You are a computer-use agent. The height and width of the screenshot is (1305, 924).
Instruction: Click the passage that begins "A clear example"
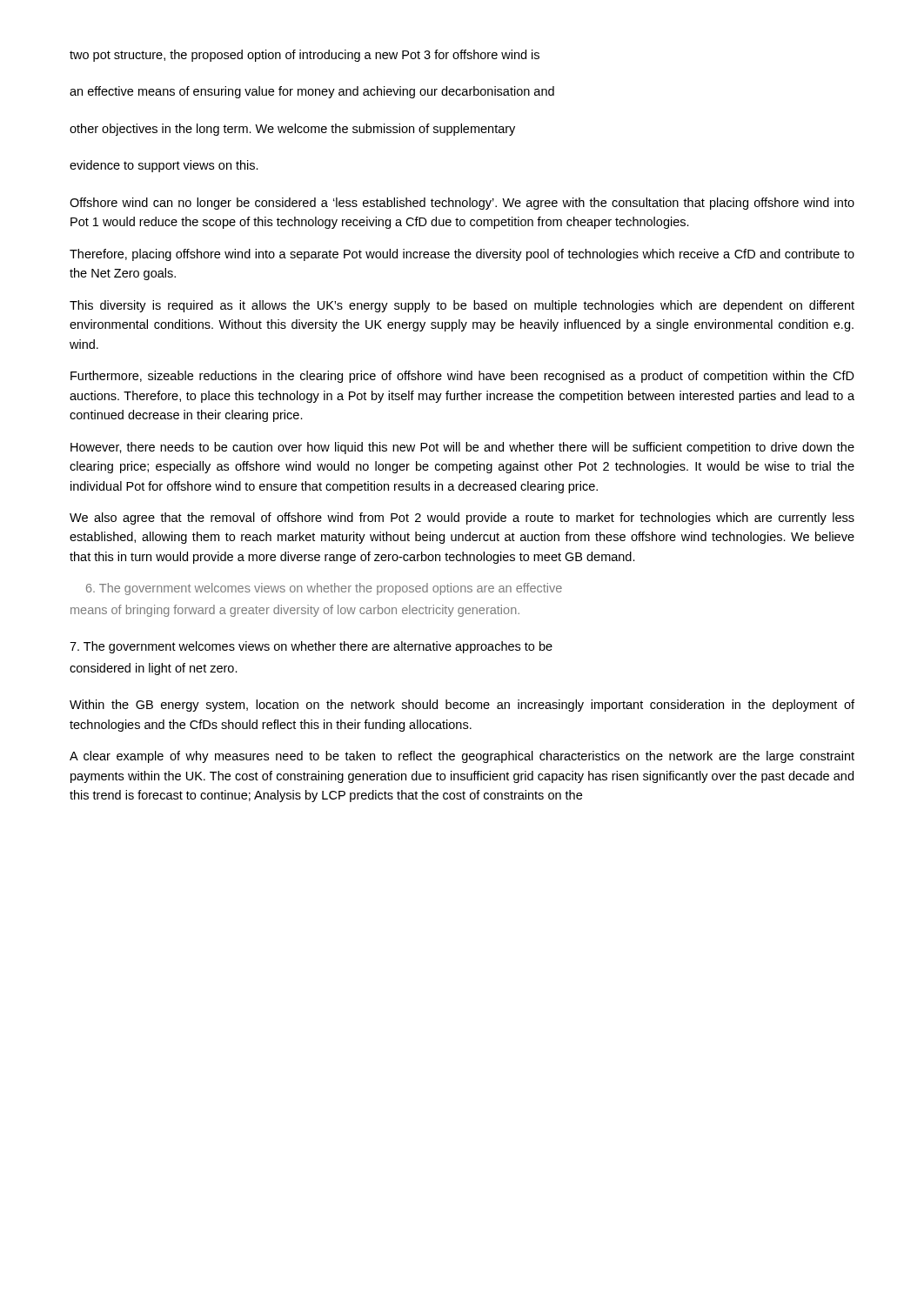pos(462,776)
